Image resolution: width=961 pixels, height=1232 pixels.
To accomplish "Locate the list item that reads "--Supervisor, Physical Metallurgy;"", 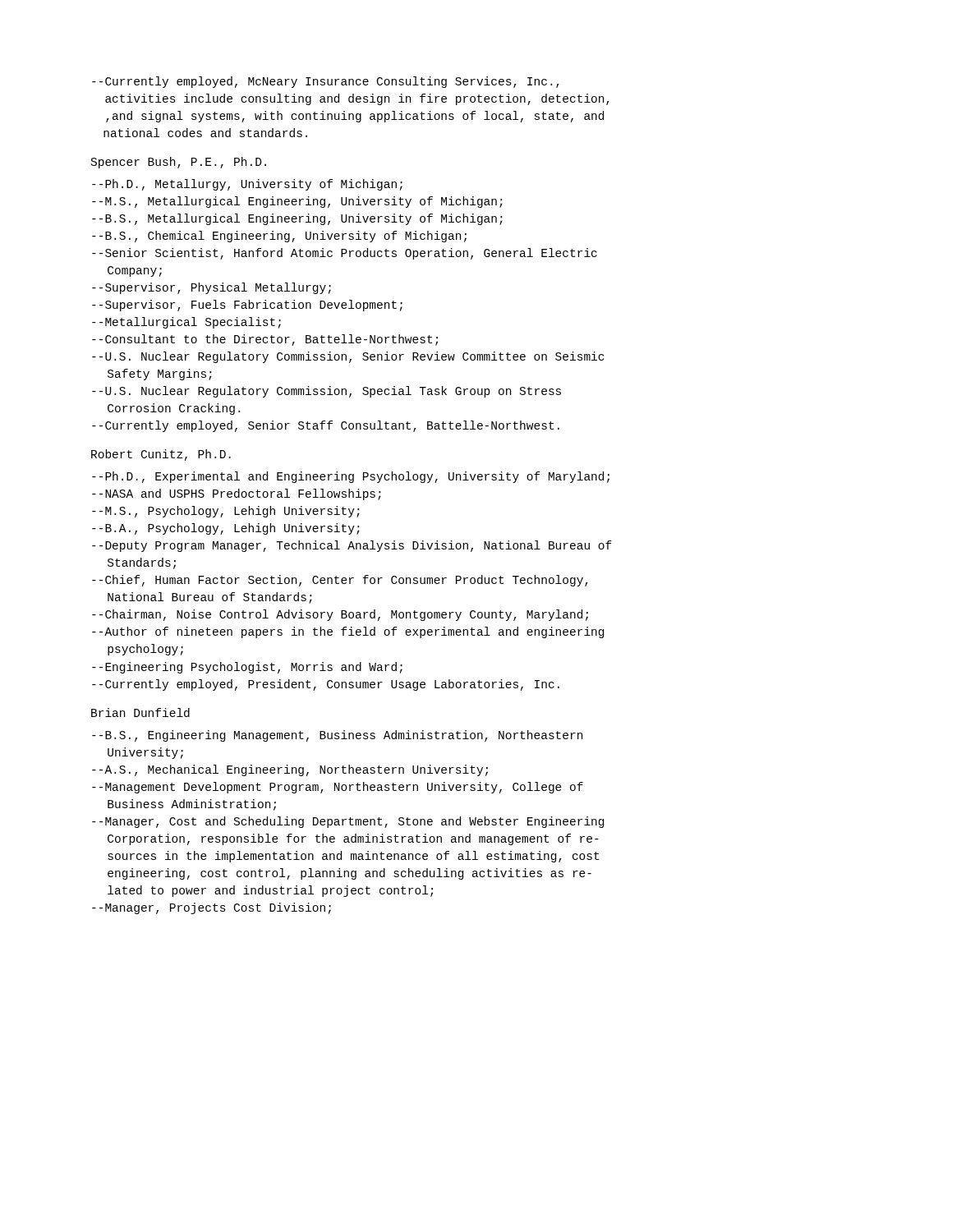I will [x=212, y=288].
